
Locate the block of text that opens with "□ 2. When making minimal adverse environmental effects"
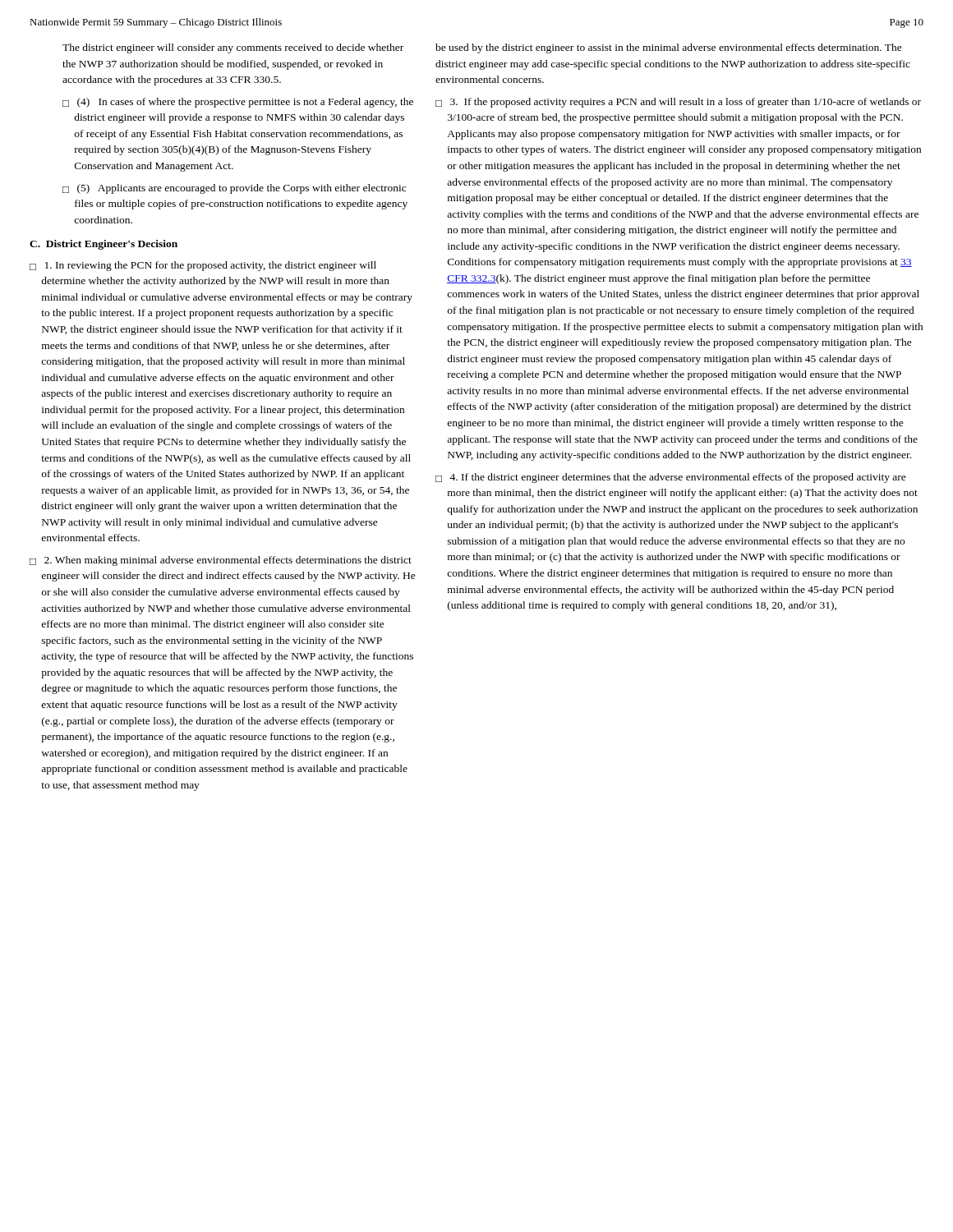pyautogui.click(x=223, y=672)
